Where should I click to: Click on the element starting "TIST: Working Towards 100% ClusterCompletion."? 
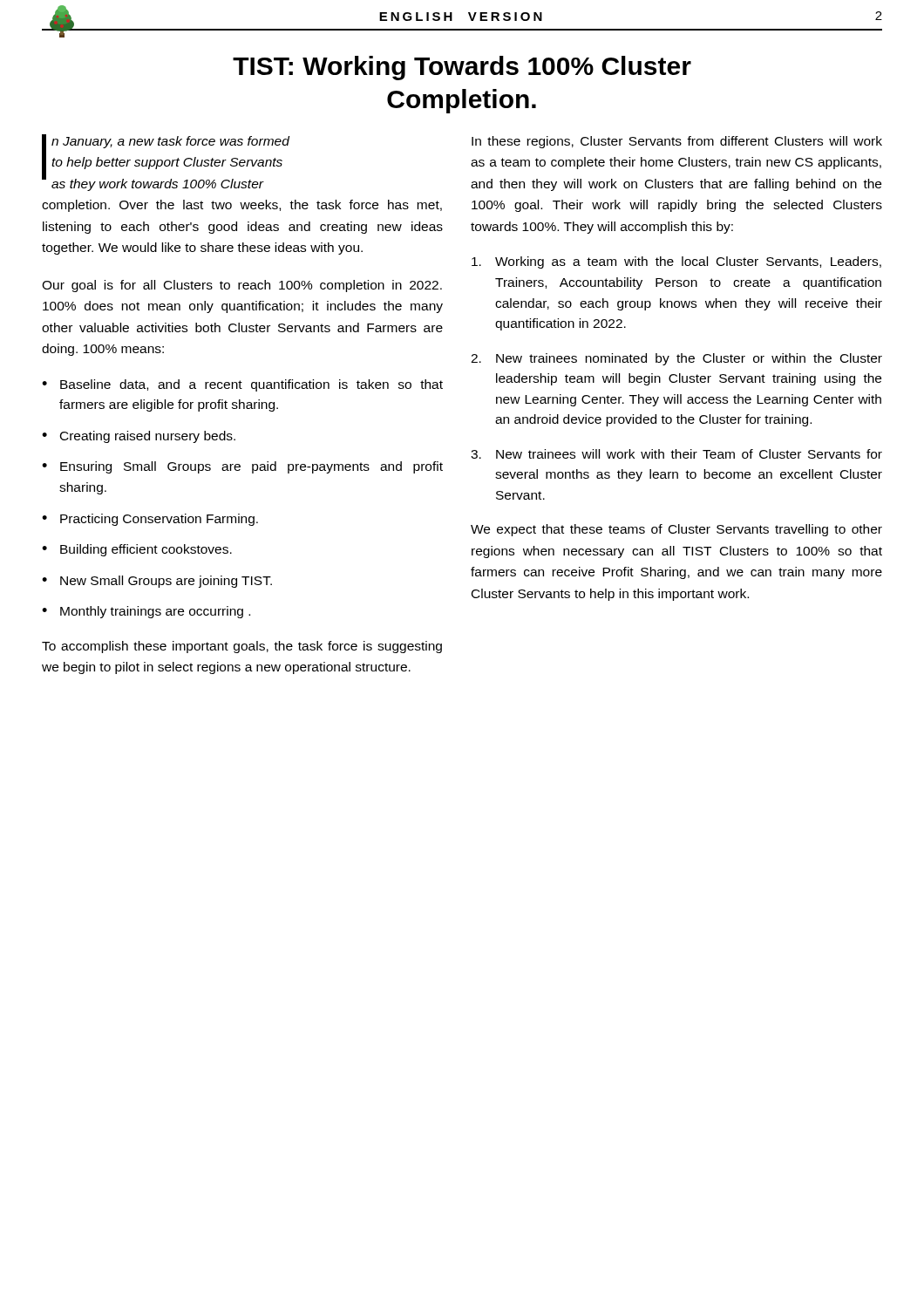(462, 82)
